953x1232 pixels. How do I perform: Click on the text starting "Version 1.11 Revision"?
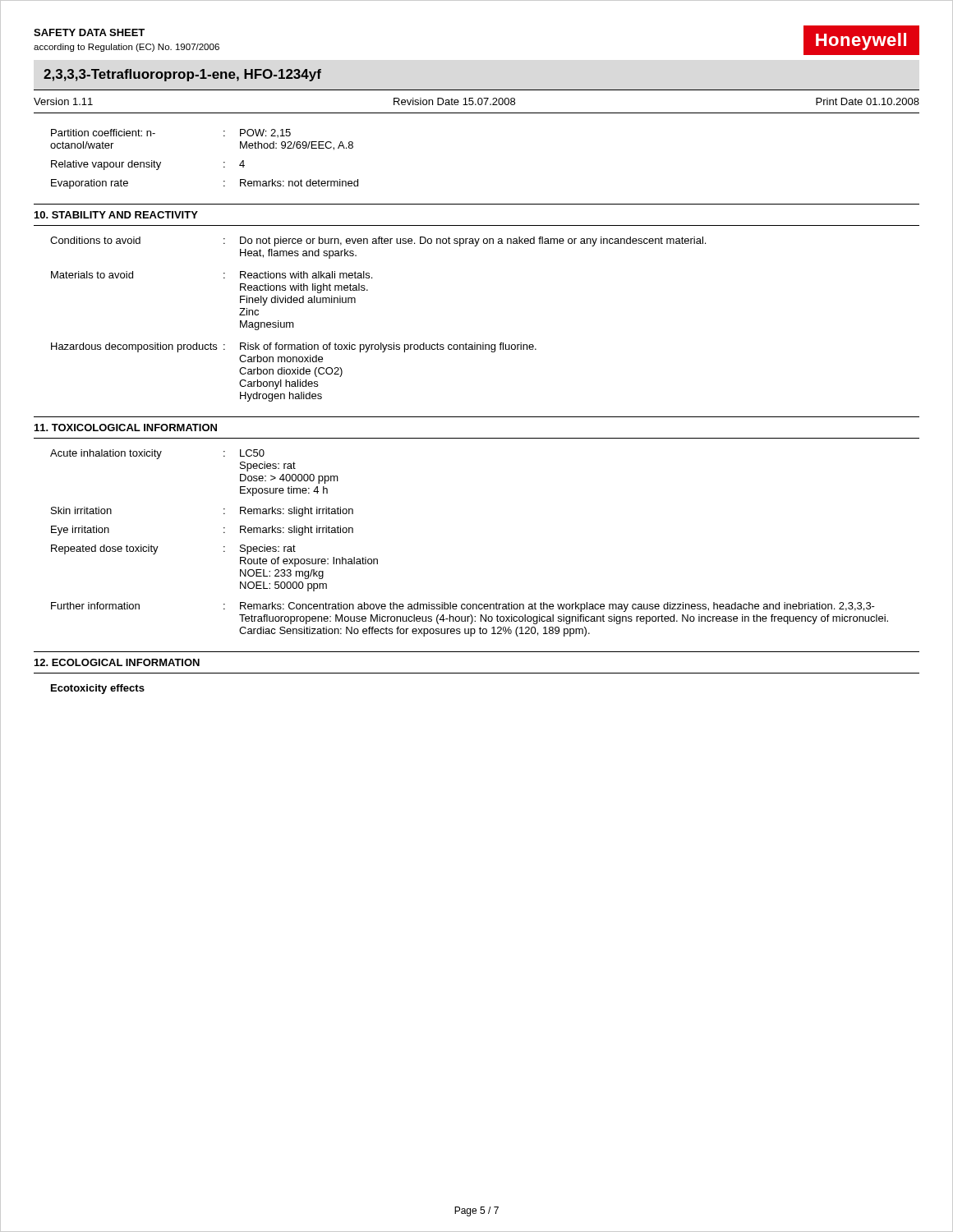click(x=476, y=101)
